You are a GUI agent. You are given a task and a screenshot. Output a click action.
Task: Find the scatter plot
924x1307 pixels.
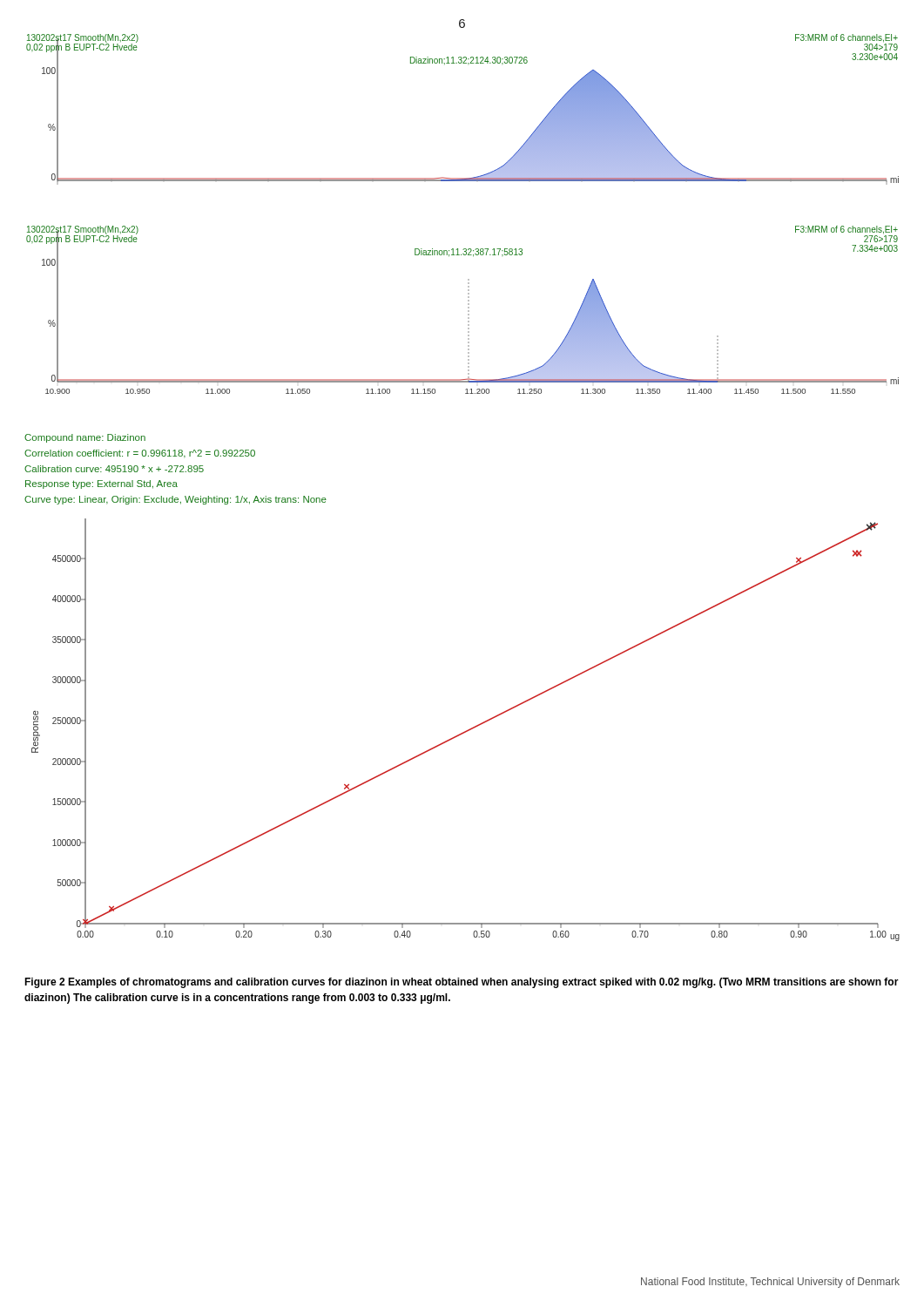(462, 736)
